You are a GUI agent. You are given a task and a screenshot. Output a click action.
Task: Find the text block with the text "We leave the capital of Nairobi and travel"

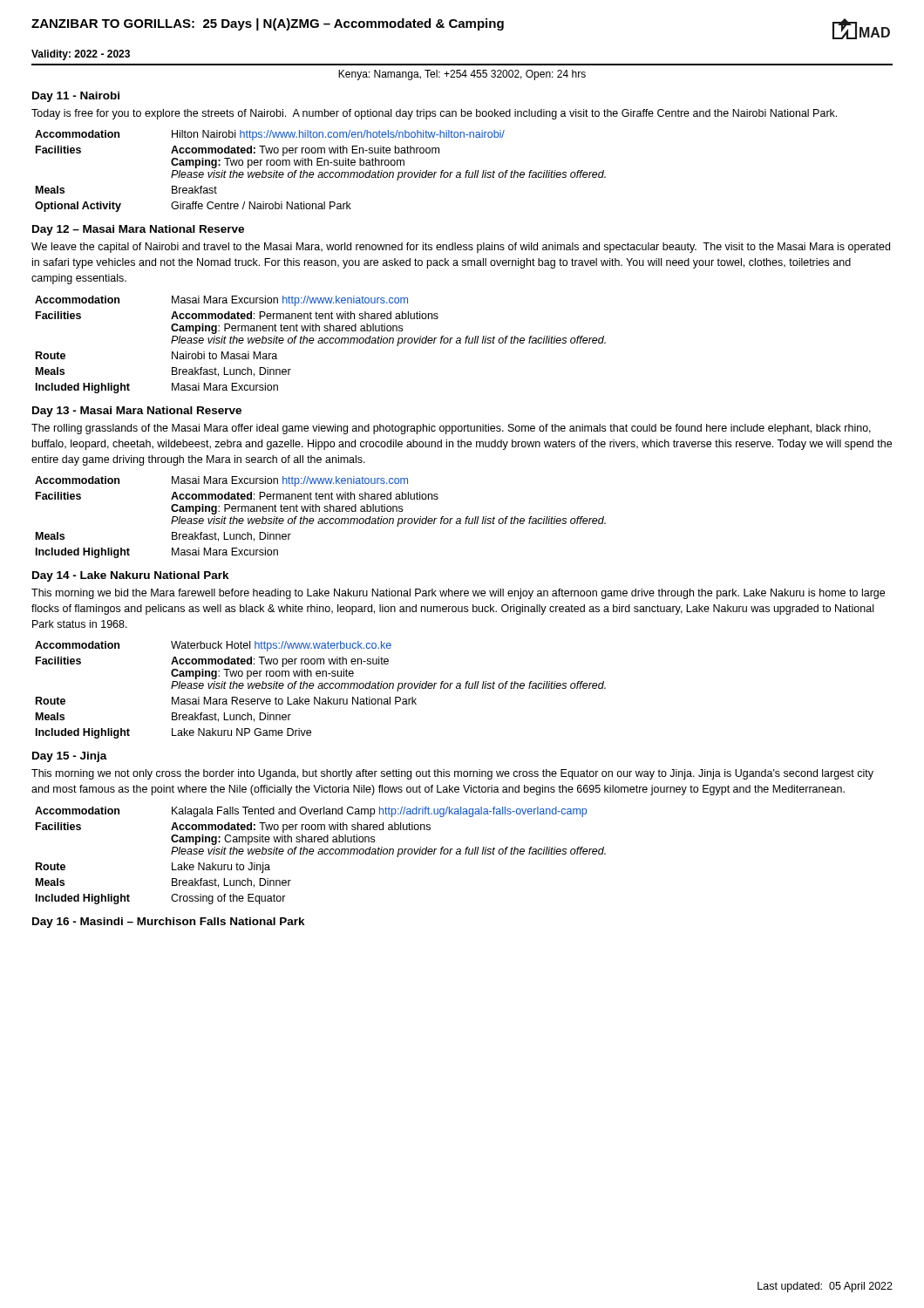click(x=461, y=263)
